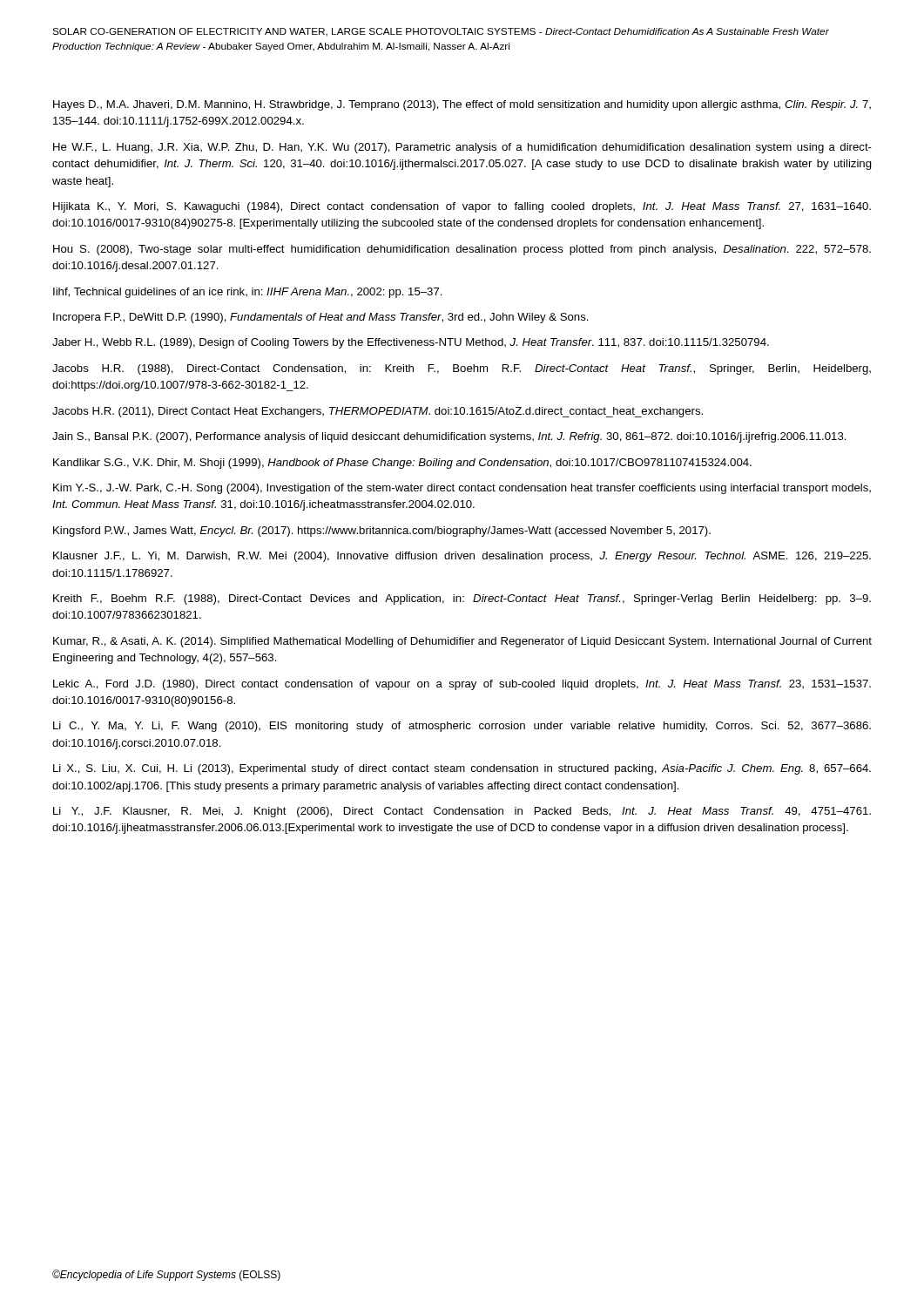Viewport: 924px width, 1307px height.
Task: Navigate to the block starting "Kingsford P.W., James Watt, Encycl. Br."
Action: pyautogui.click(x=382, y=530)
